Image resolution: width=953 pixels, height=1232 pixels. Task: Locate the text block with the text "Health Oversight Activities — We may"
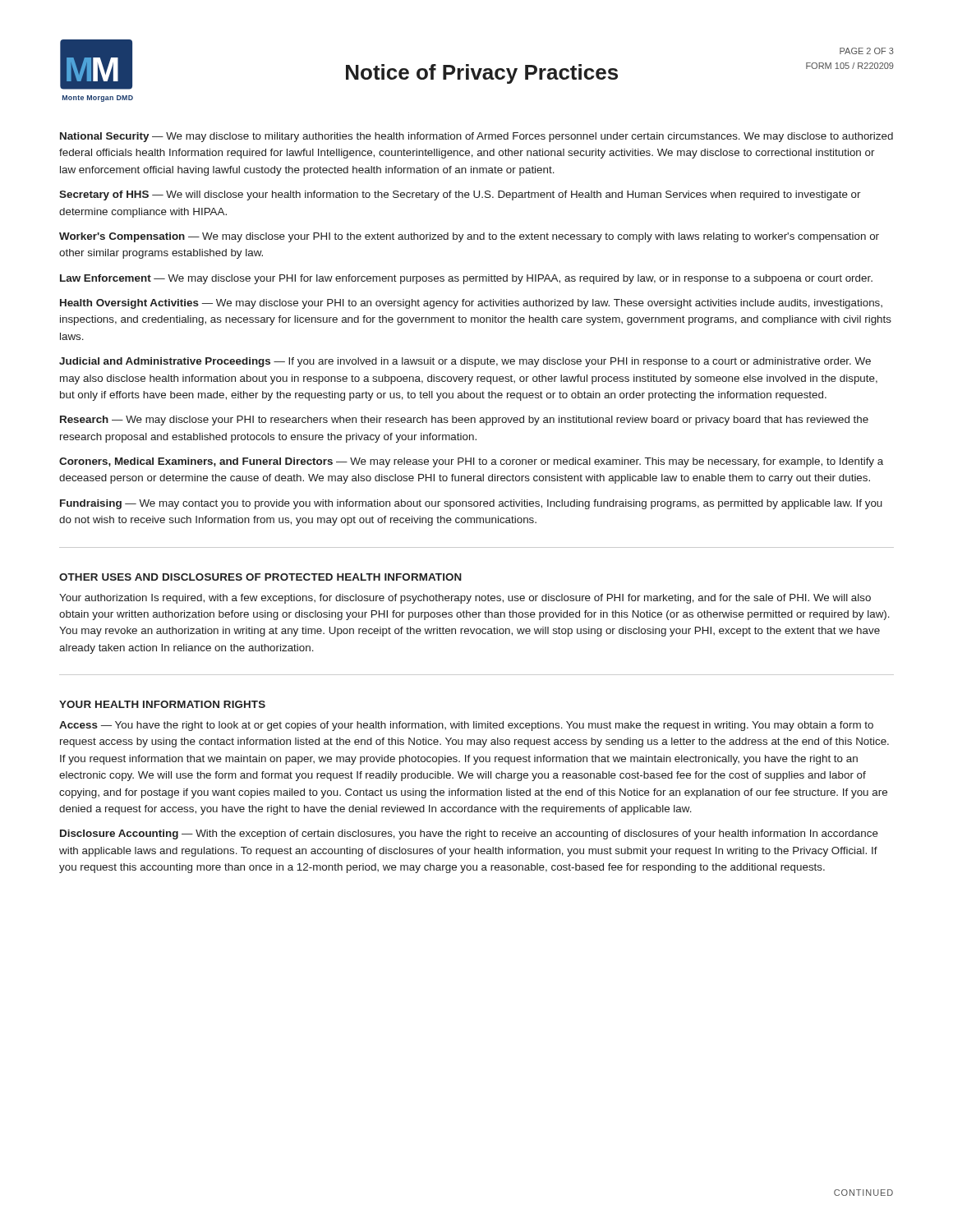coord(475,319)
